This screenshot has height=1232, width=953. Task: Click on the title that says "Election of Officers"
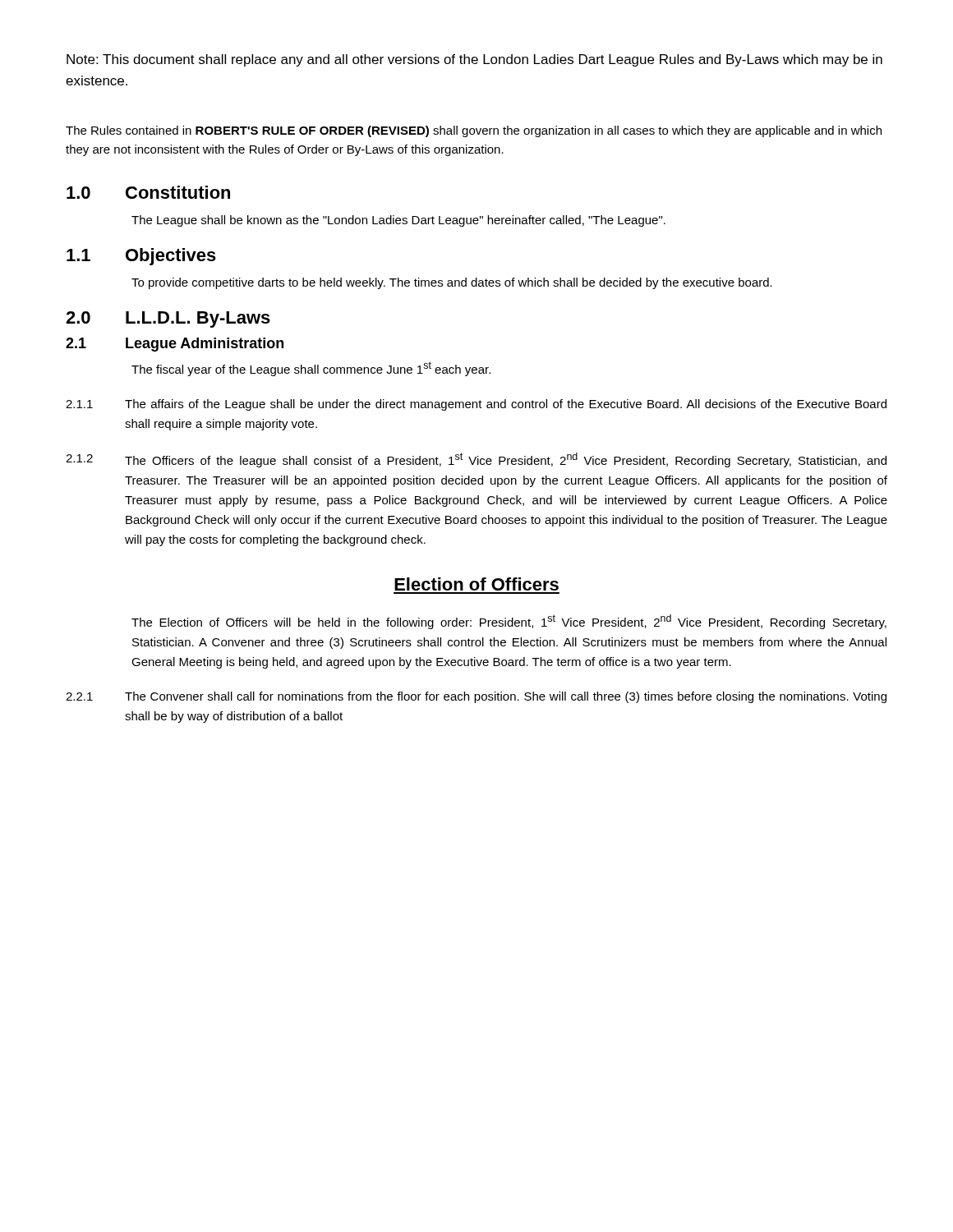[476, 584]
